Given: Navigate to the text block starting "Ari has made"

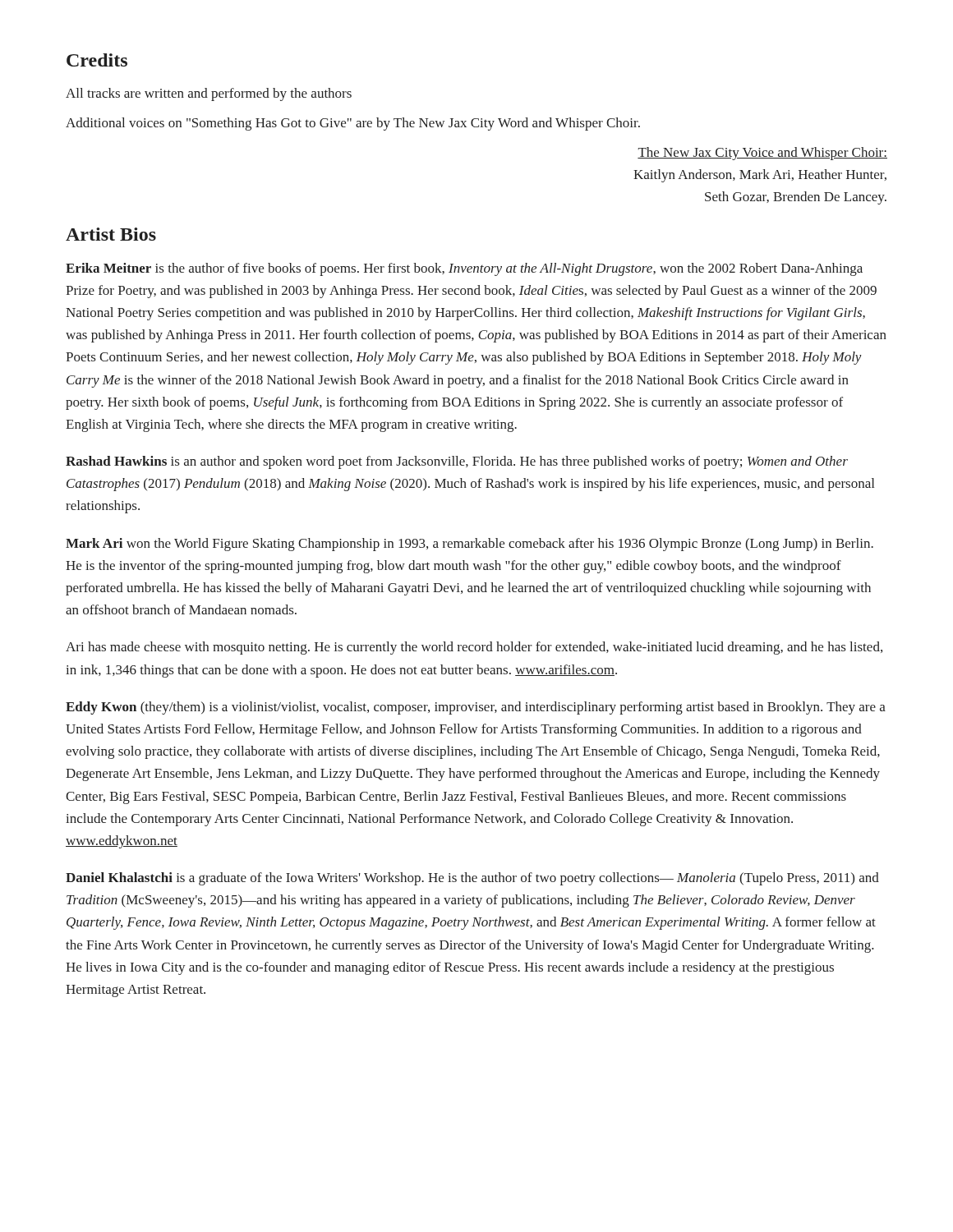Looking at the screenshot, I should pos(474,658).
